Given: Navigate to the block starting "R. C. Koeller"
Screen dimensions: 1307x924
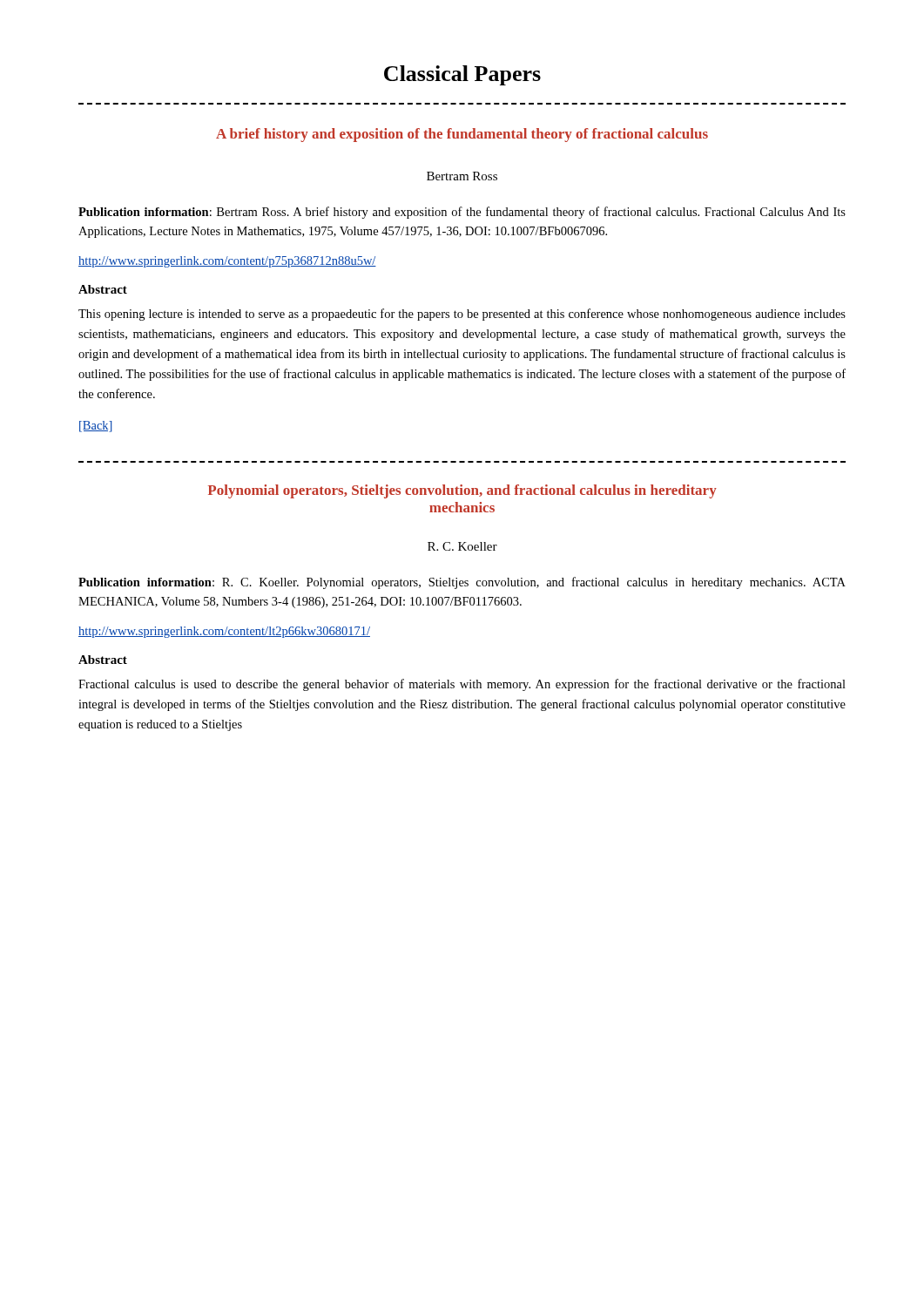Looking at the screenshot, I should tap(462, 547).
